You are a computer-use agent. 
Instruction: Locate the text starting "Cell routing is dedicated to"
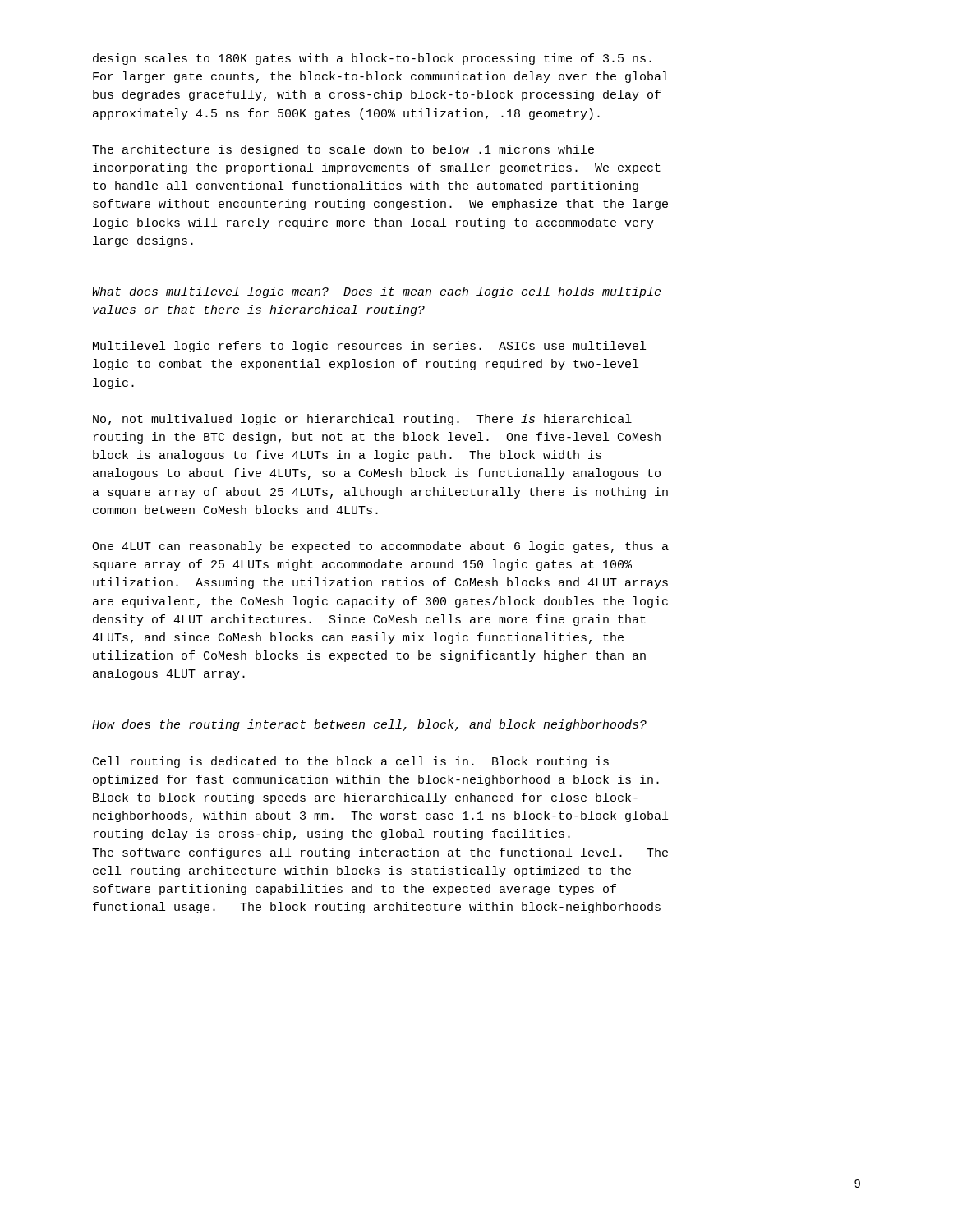380,835
